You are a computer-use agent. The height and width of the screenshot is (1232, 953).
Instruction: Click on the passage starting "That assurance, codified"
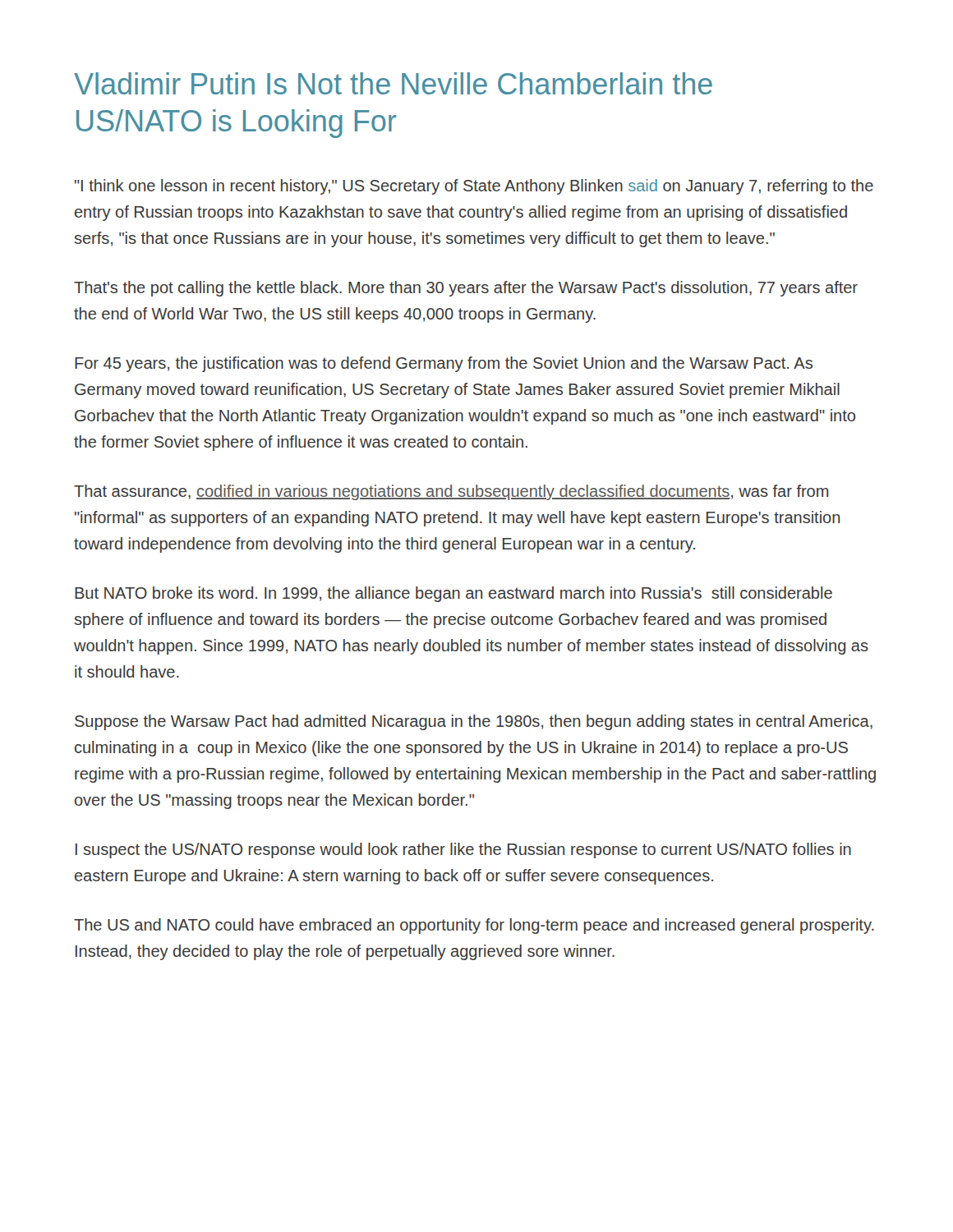pos(457,517)
